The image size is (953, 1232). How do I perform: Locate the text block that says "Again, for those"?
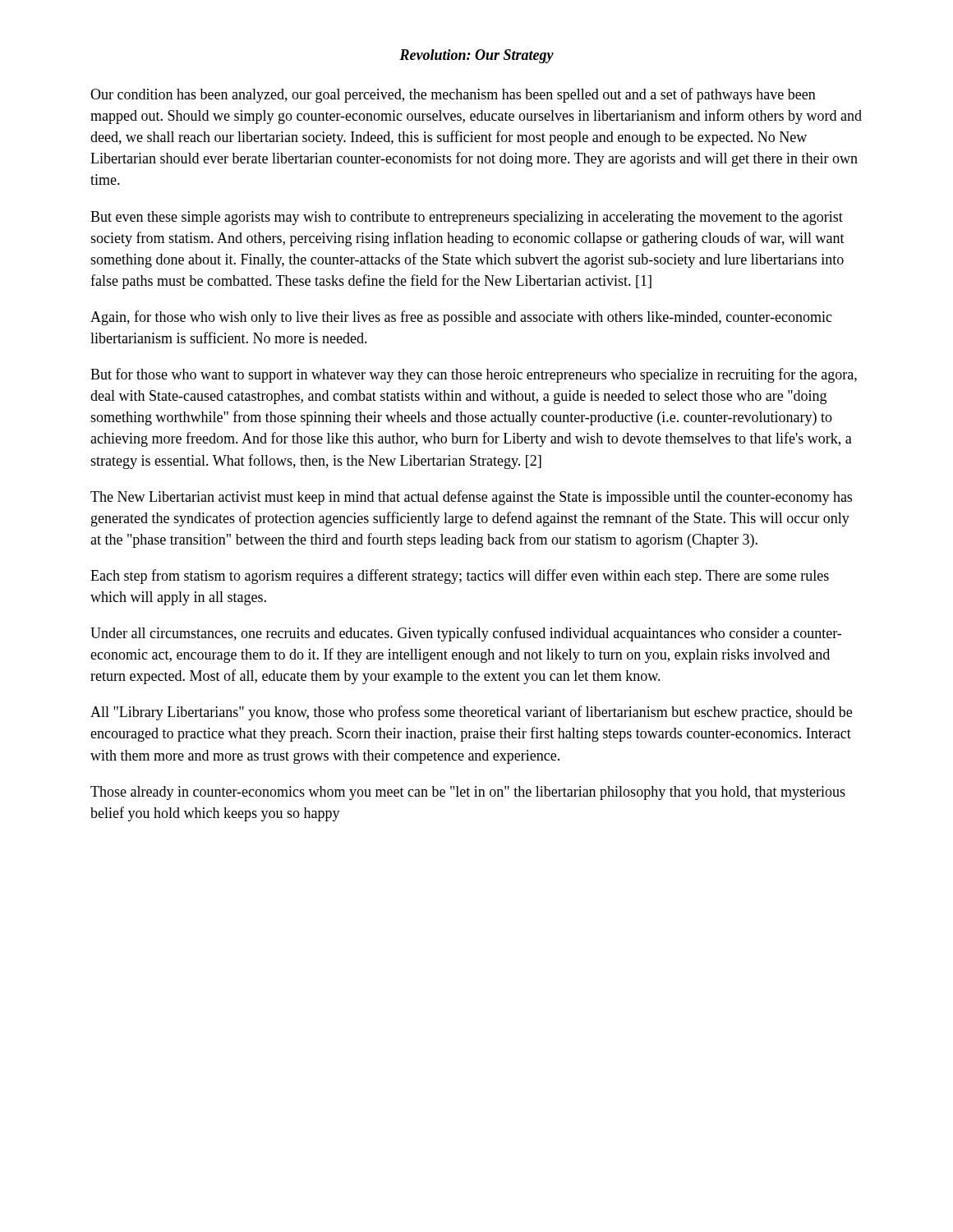[461, 328]
